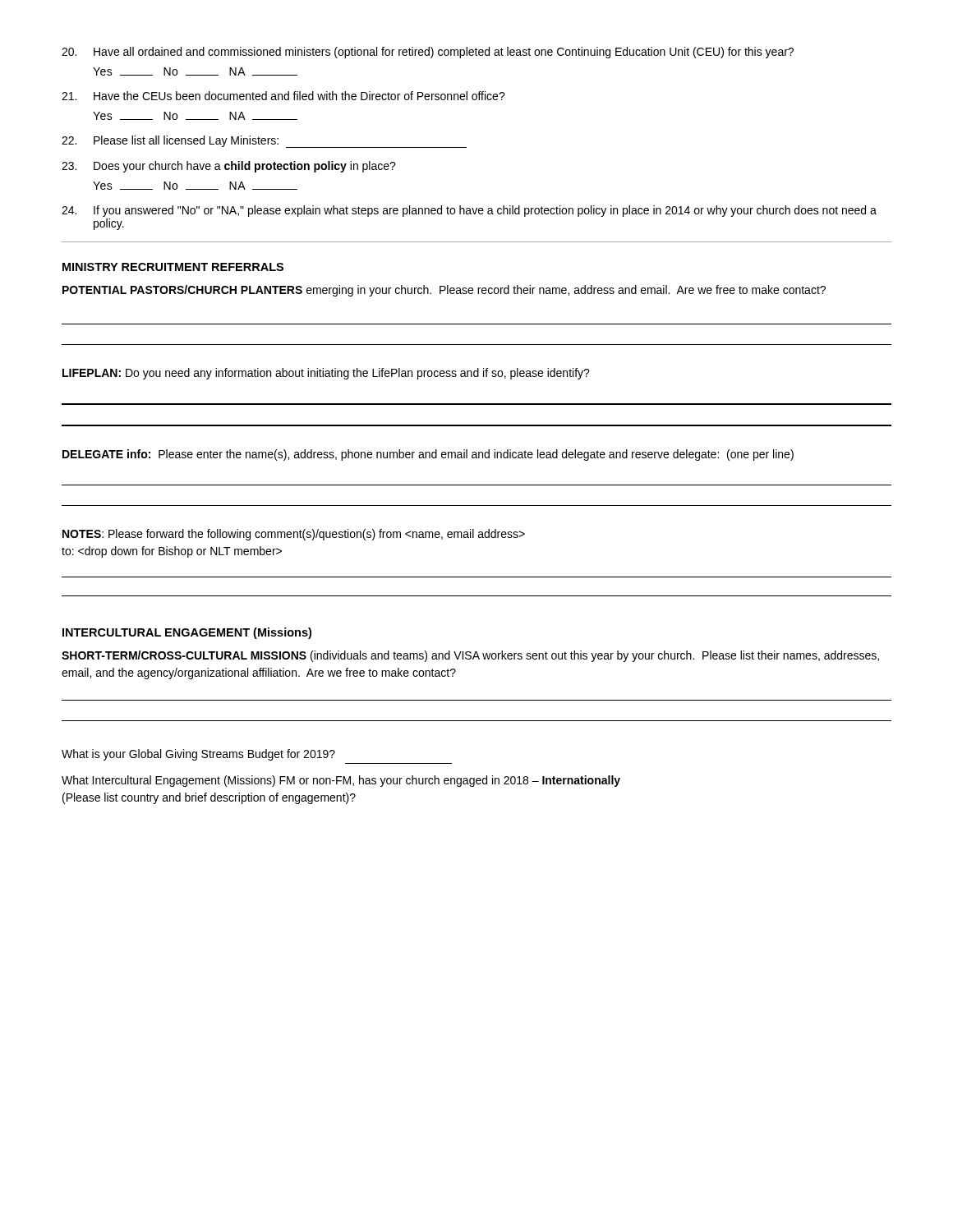Point to the element starting "SHORT-TERM/CROSS-CULTURAL MISSIONS (individuals and teams) and"
The height and width of the screenshot is (1232, 953).
click(x=471, y=664)
